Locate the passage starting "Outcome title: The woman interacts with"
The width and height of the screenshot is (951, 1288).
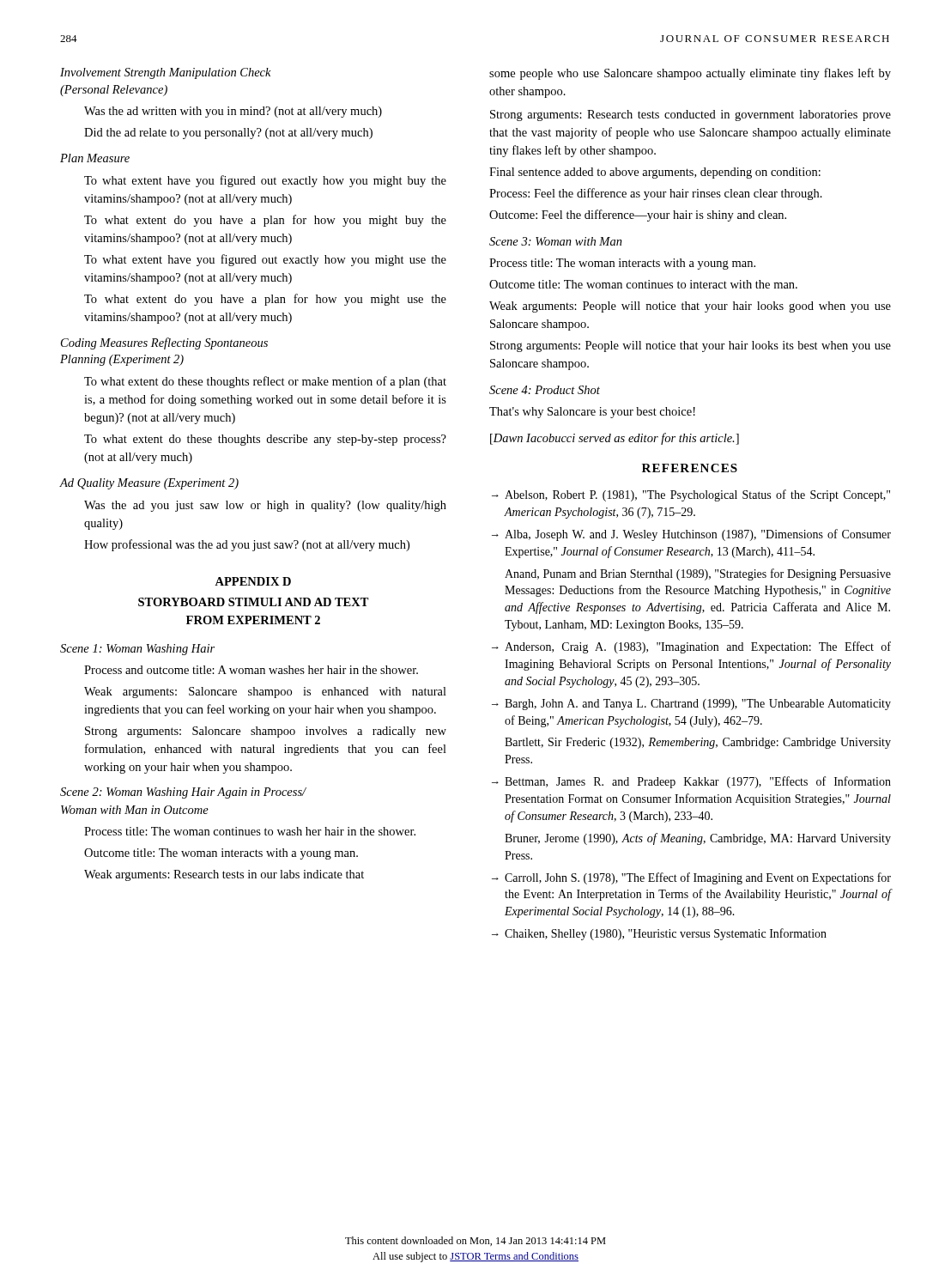point(221,853)
